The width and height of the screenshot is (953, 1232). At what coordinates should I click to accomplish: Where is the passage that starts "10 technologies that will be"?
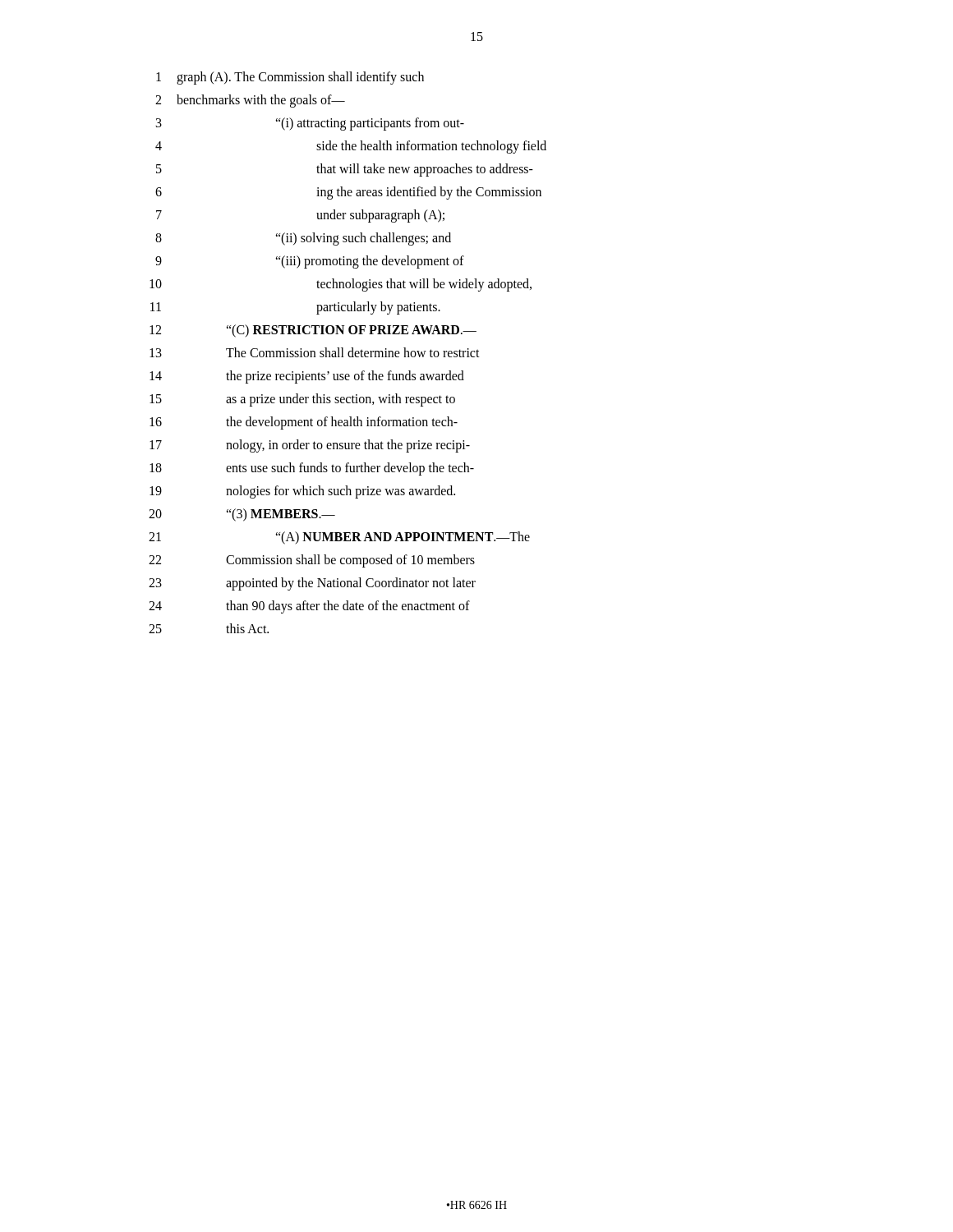[493, 284]
